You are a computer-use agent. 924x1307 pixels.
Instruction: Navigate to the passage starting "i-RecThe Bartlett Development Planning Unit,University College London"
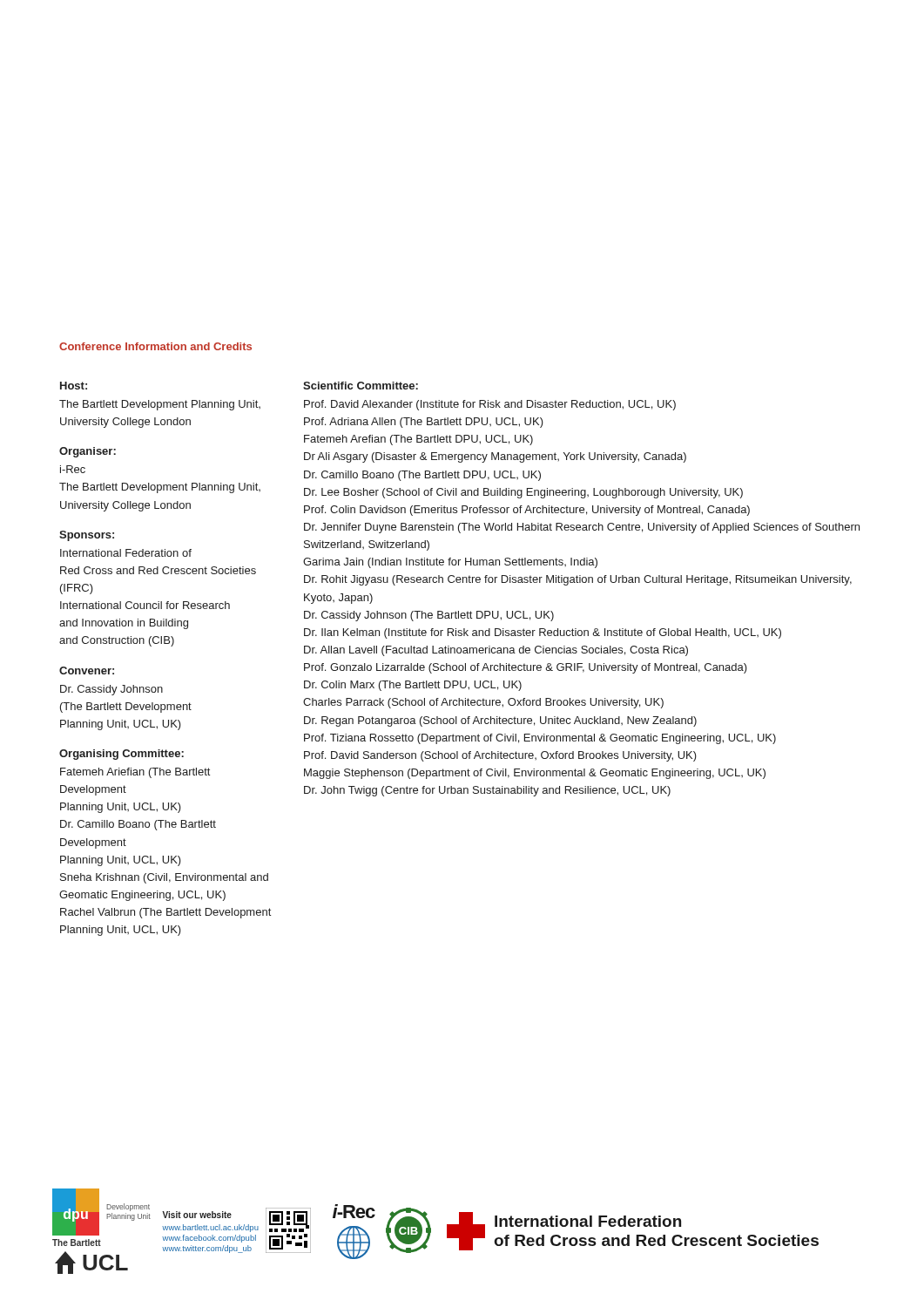tap(160, 487)
